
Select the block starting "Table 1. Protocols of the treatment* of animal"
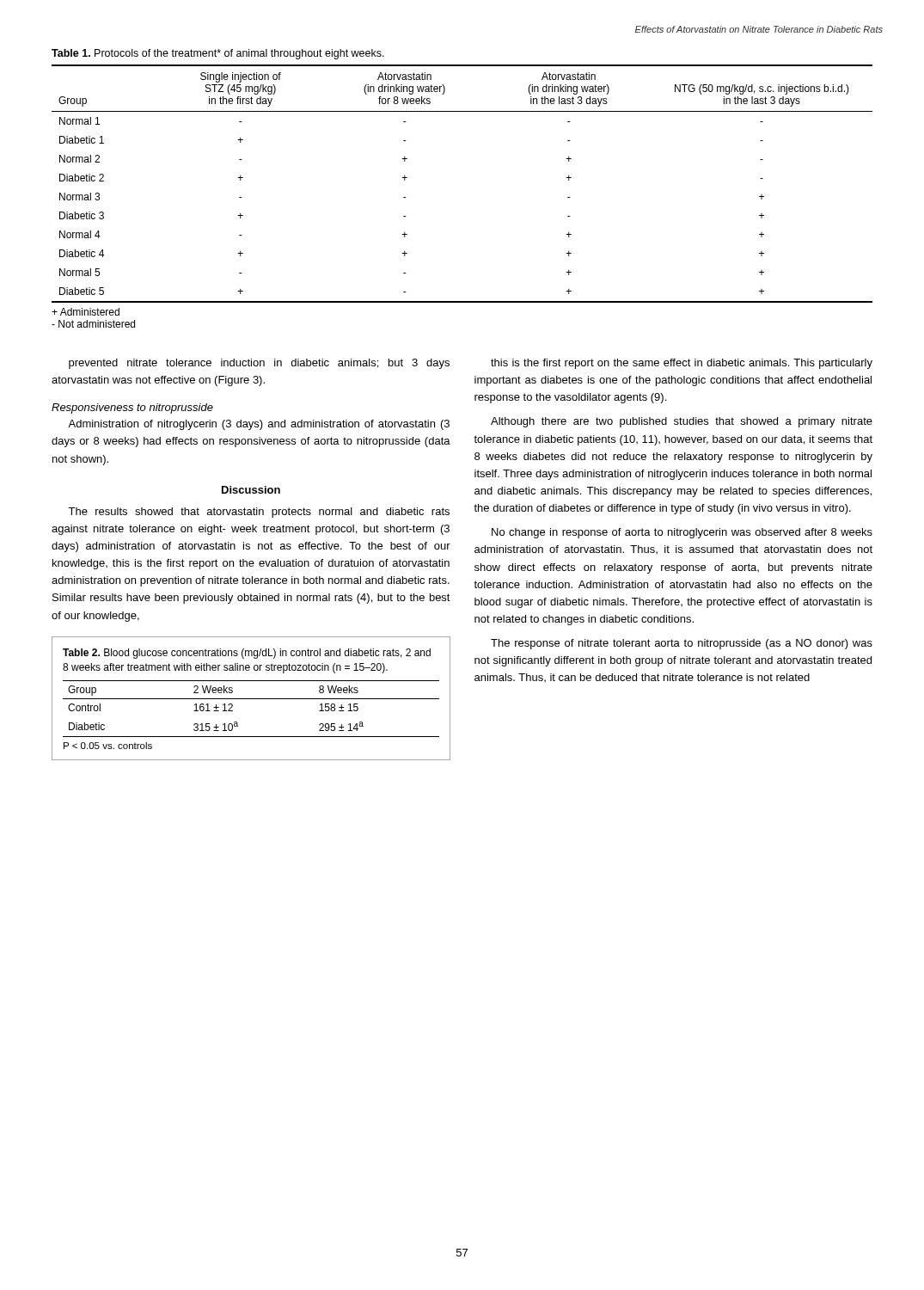point(218,53)
